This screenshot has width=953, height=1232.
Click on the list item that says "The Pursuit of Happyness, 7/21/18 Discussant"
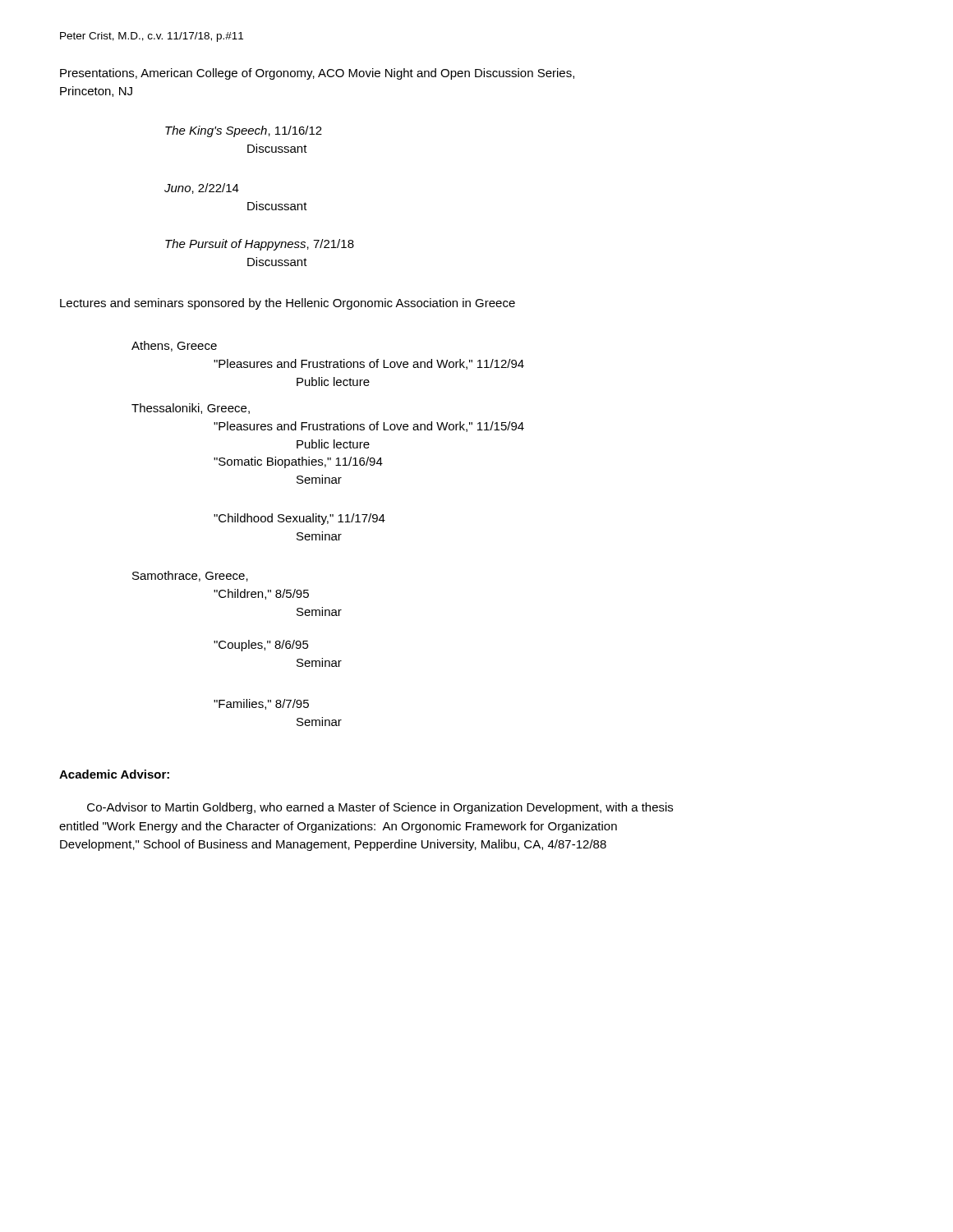coord(259,252)
